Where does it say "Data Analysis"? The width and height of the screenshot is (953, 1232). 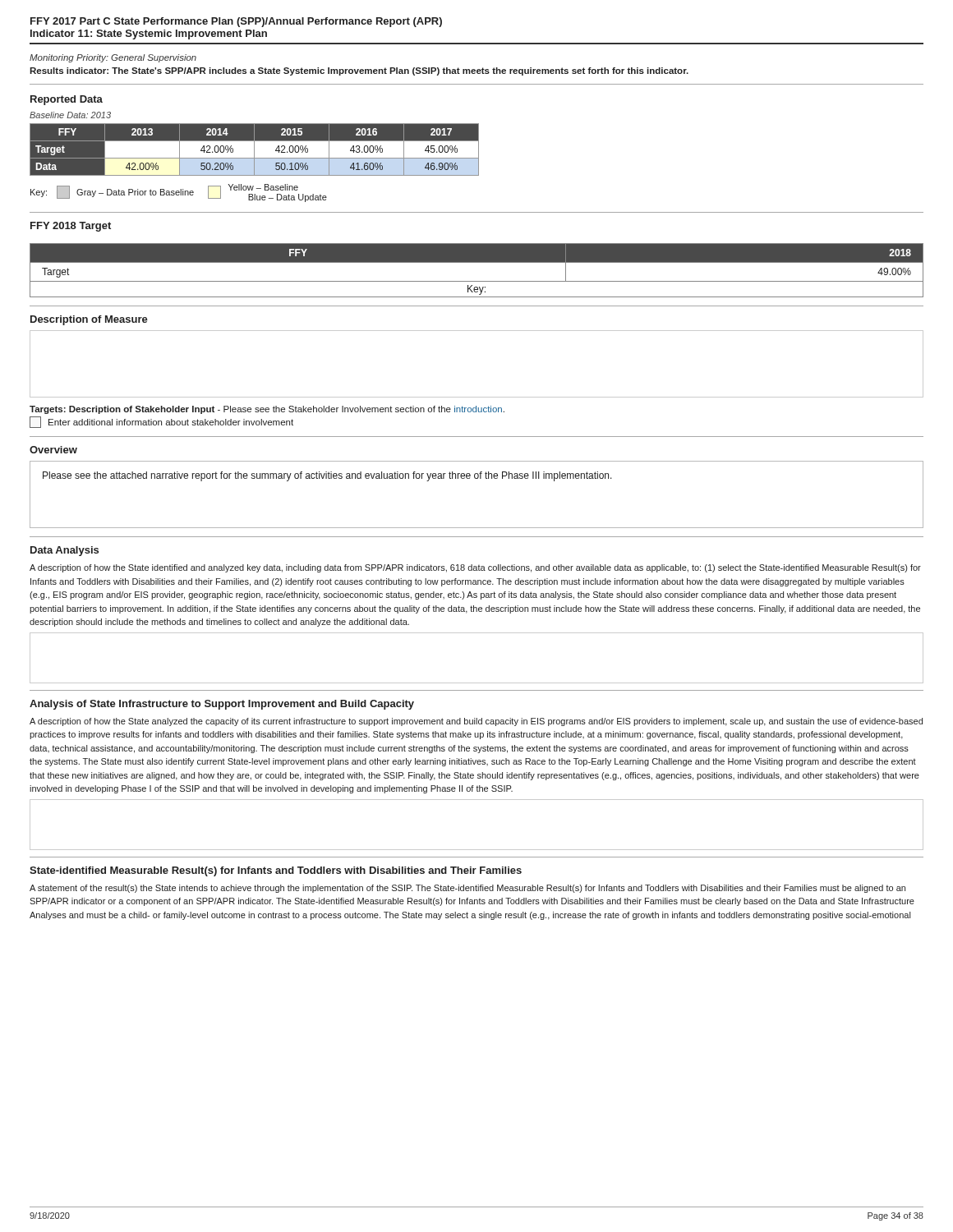(64, 550)
